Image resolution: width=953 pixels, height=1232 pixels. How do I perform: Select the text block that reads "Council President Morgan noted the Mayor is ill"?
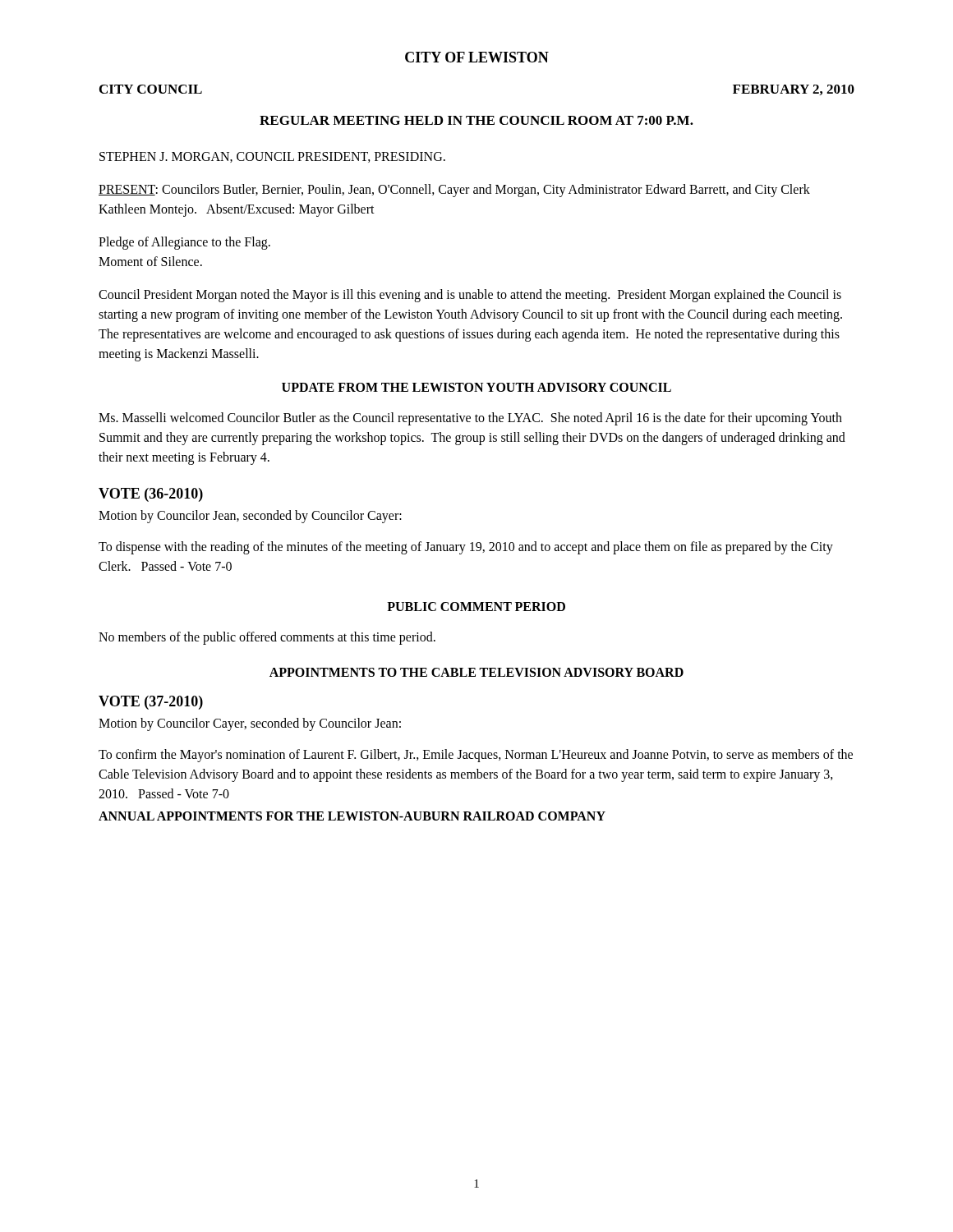point(472,324)
